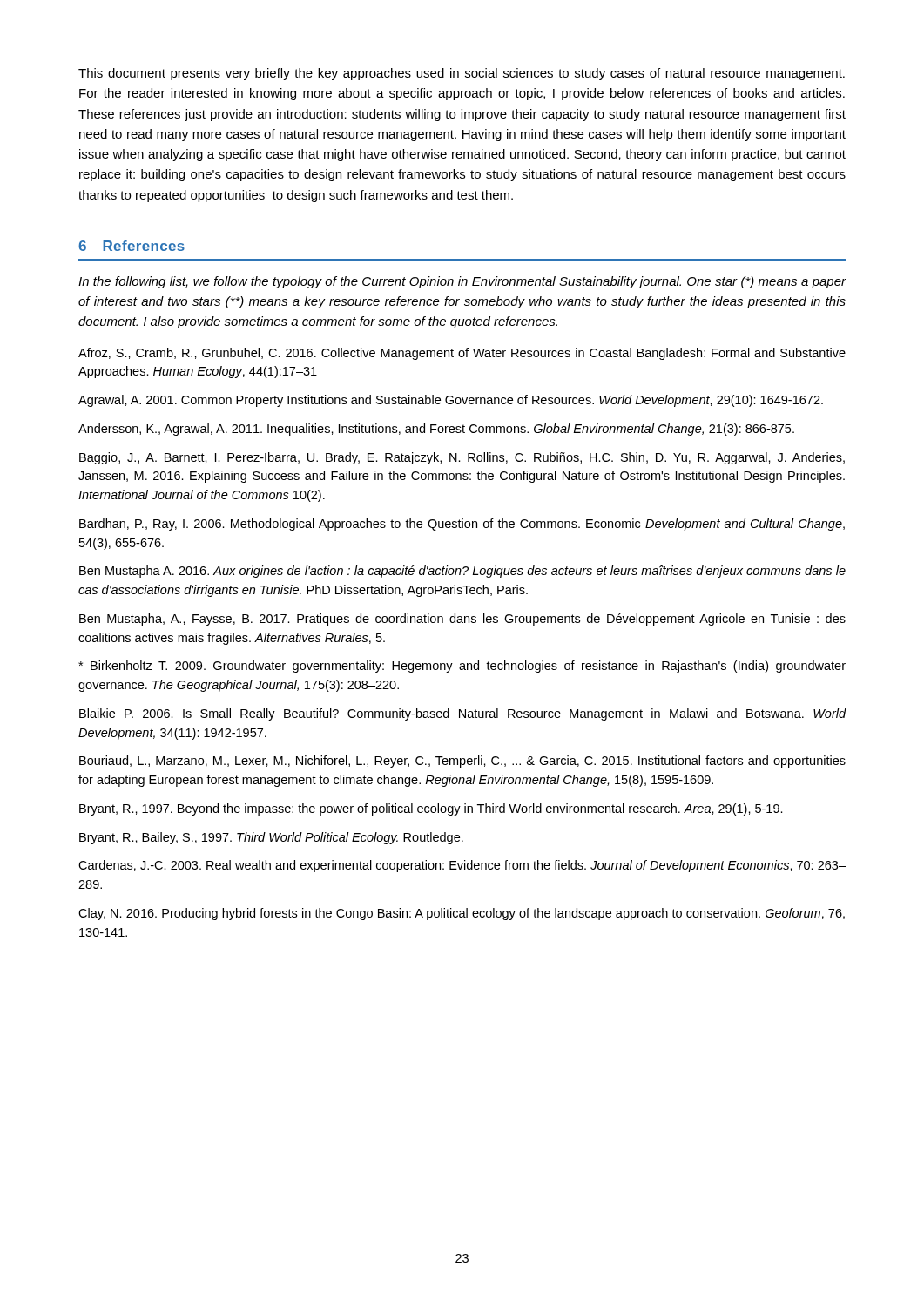Navigate to the passage starting "Birkenholtz T. 2009."
This screenshot has width=924, height=1307.
point(462,675)
